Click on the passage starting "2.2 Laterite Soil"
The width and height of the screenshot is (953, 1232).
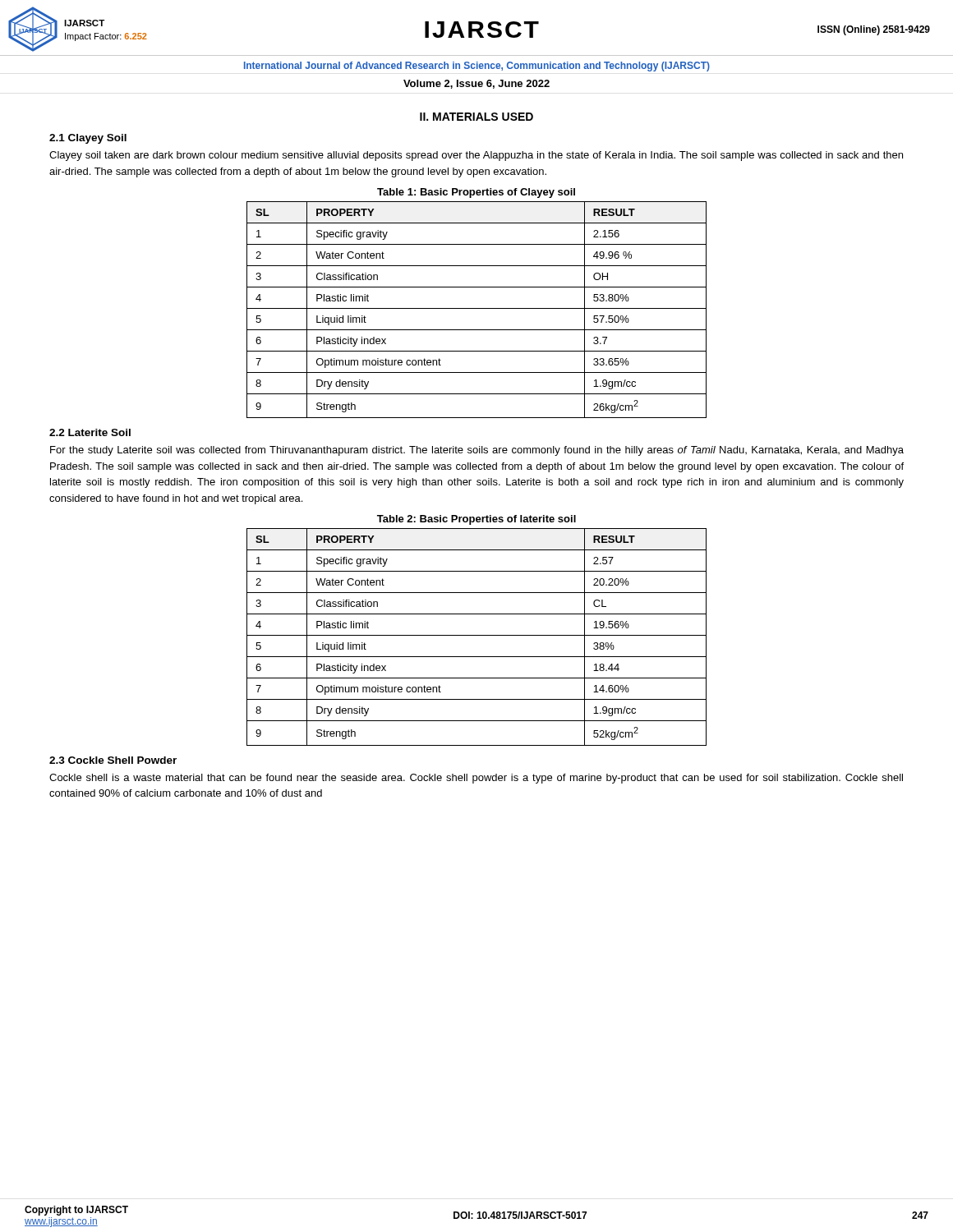pos(90,433)
